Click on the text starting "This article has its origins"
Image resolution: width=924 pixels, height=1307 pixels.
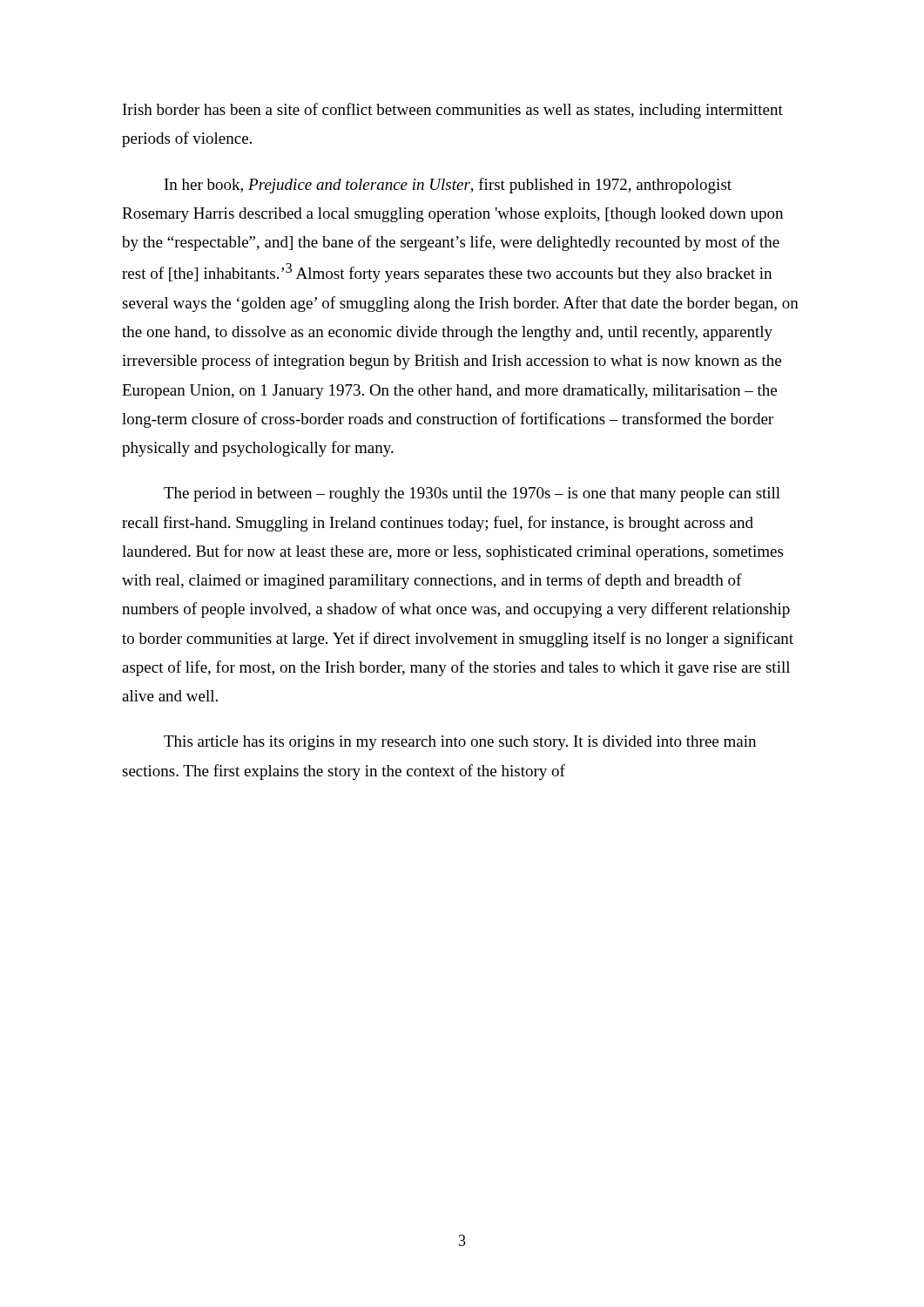click(x=462, y=756)
